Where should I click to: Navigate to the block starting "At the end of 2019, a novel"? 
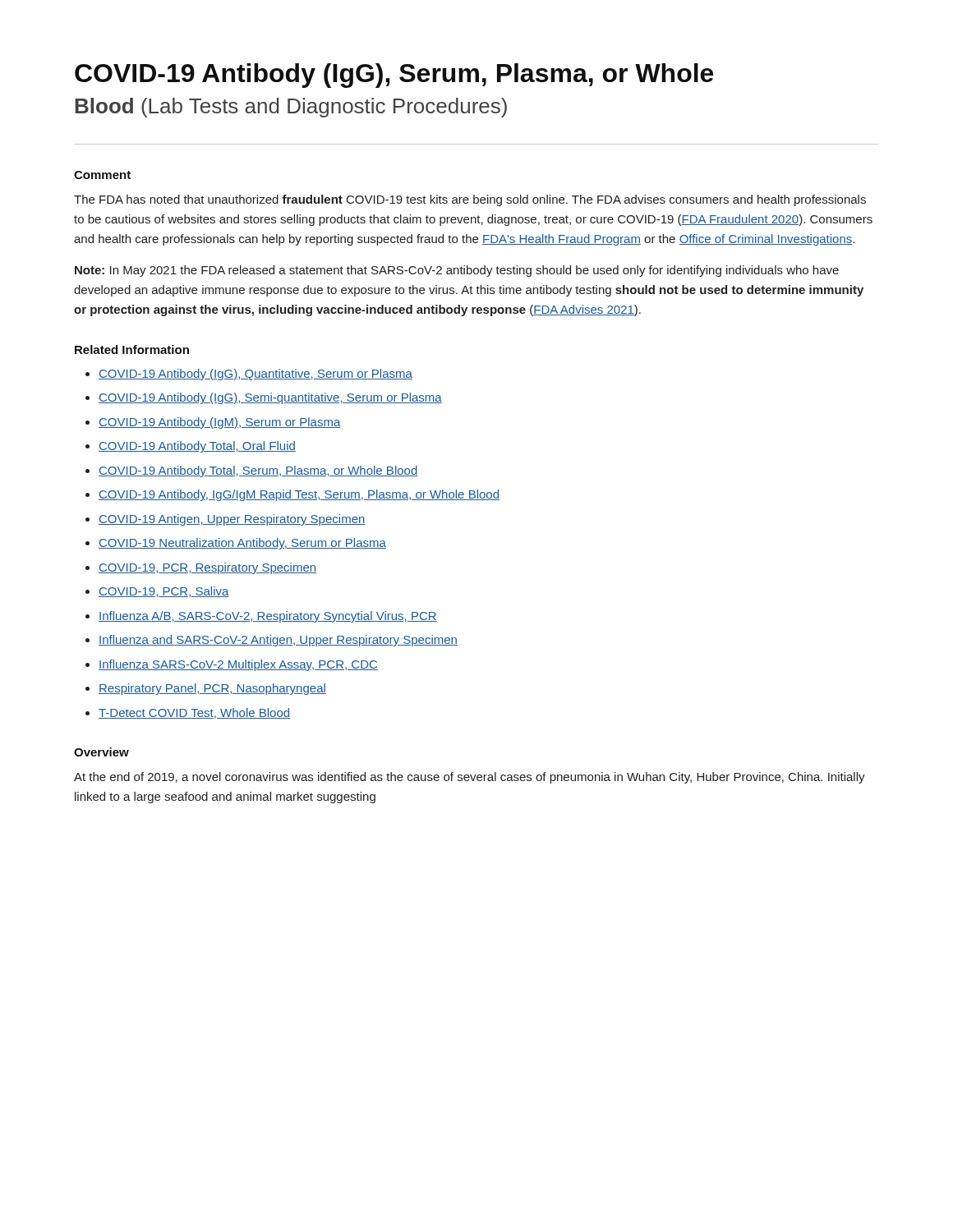[x=469, y=787]
